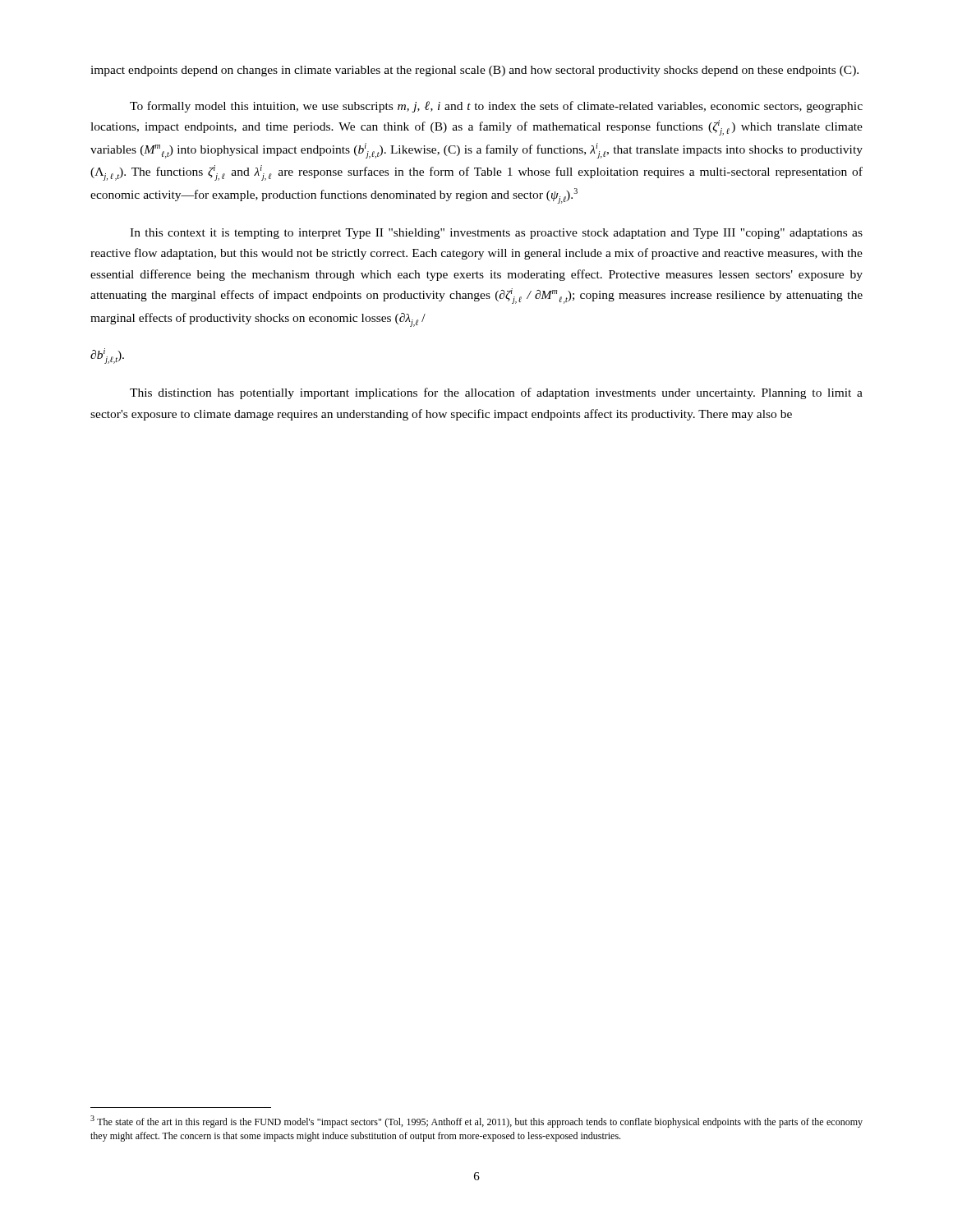Select the text block that reads "In this context it is"

[x=476, y=294]
